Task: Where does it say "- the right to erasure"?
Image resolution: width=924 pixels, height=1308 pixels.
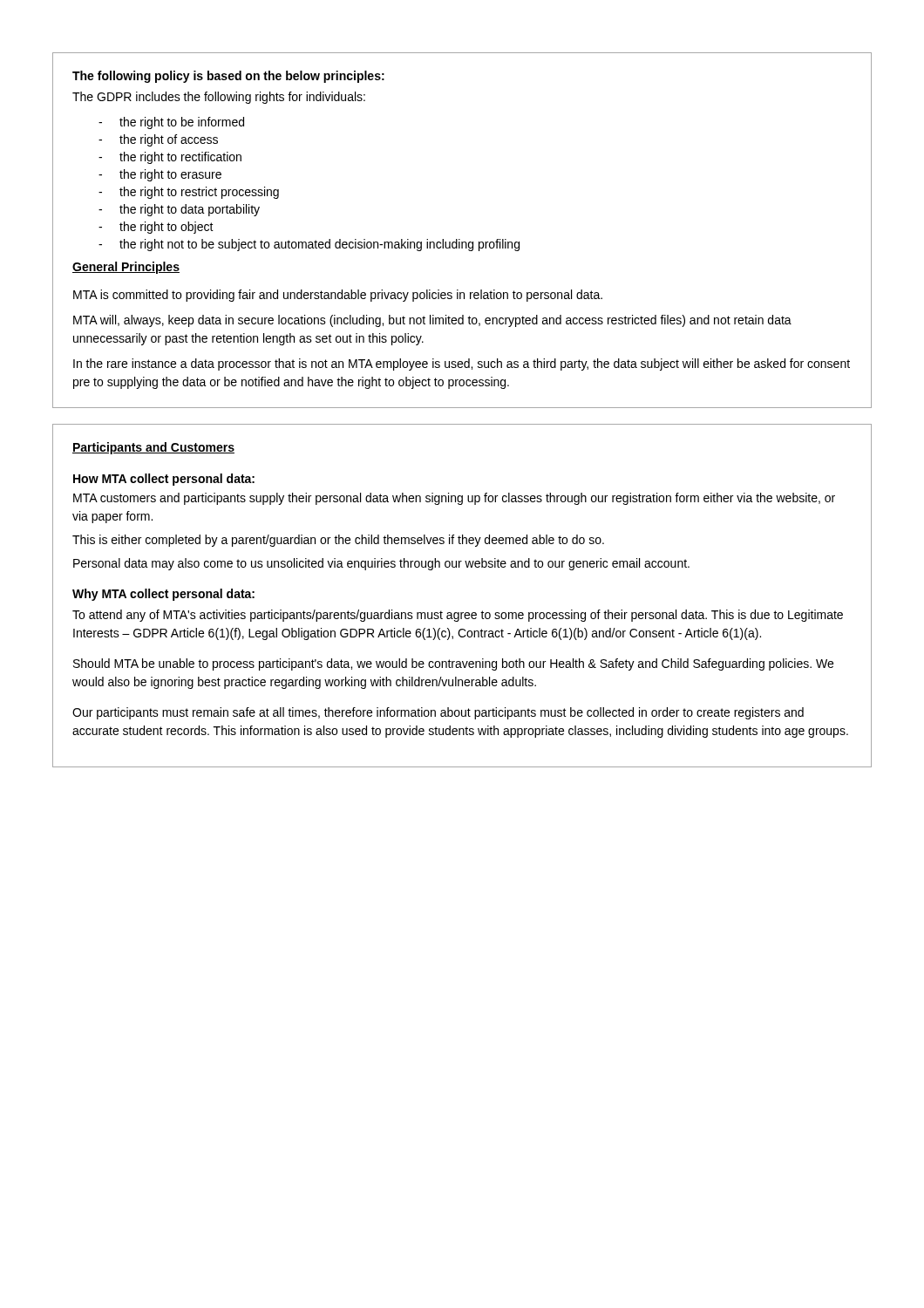Action: (x=160, y=174)
